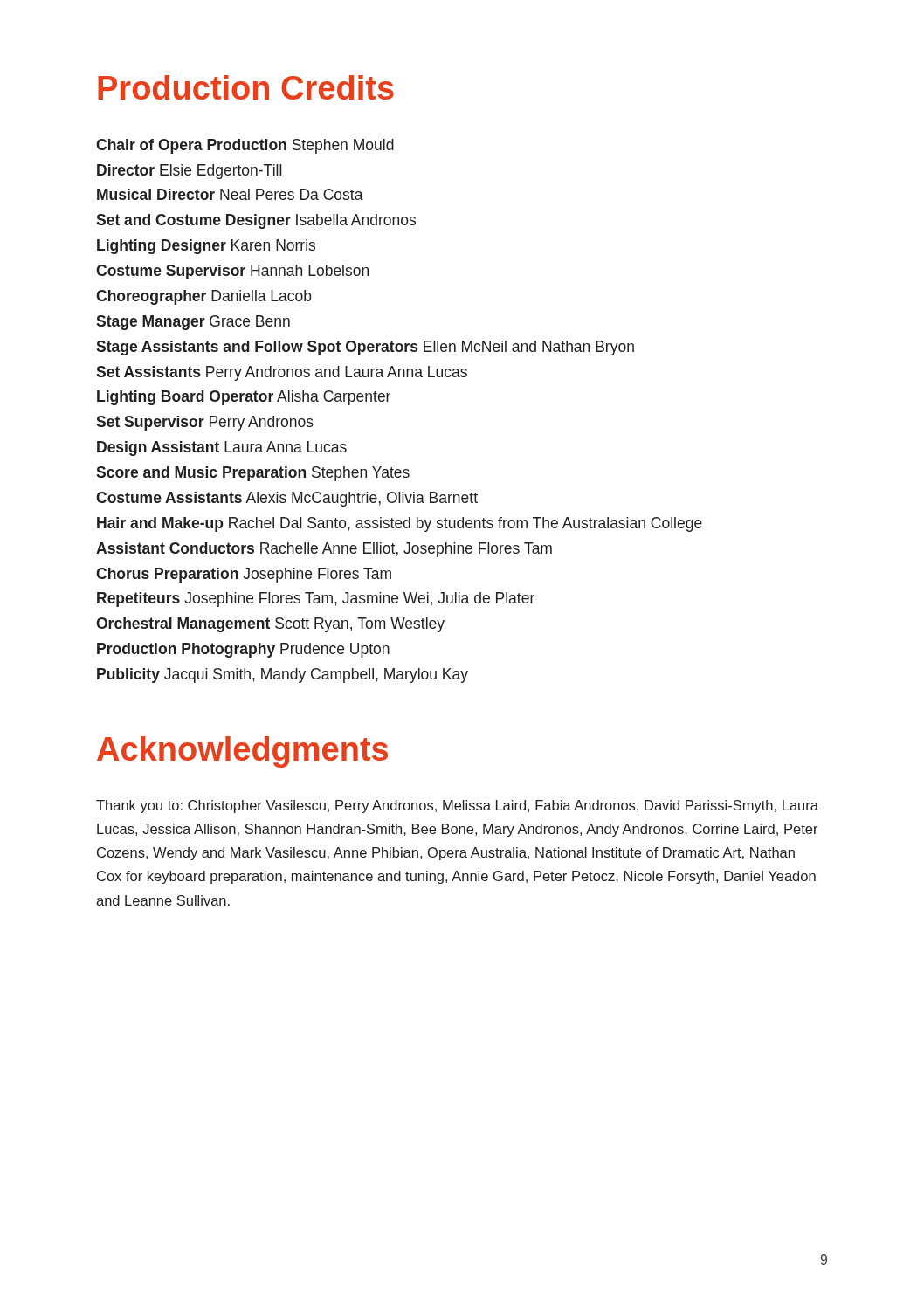Point to "Director Elsie Edgerton-Till"
This screenshot has height=1310, width=924.
click(x=189, y=170)
